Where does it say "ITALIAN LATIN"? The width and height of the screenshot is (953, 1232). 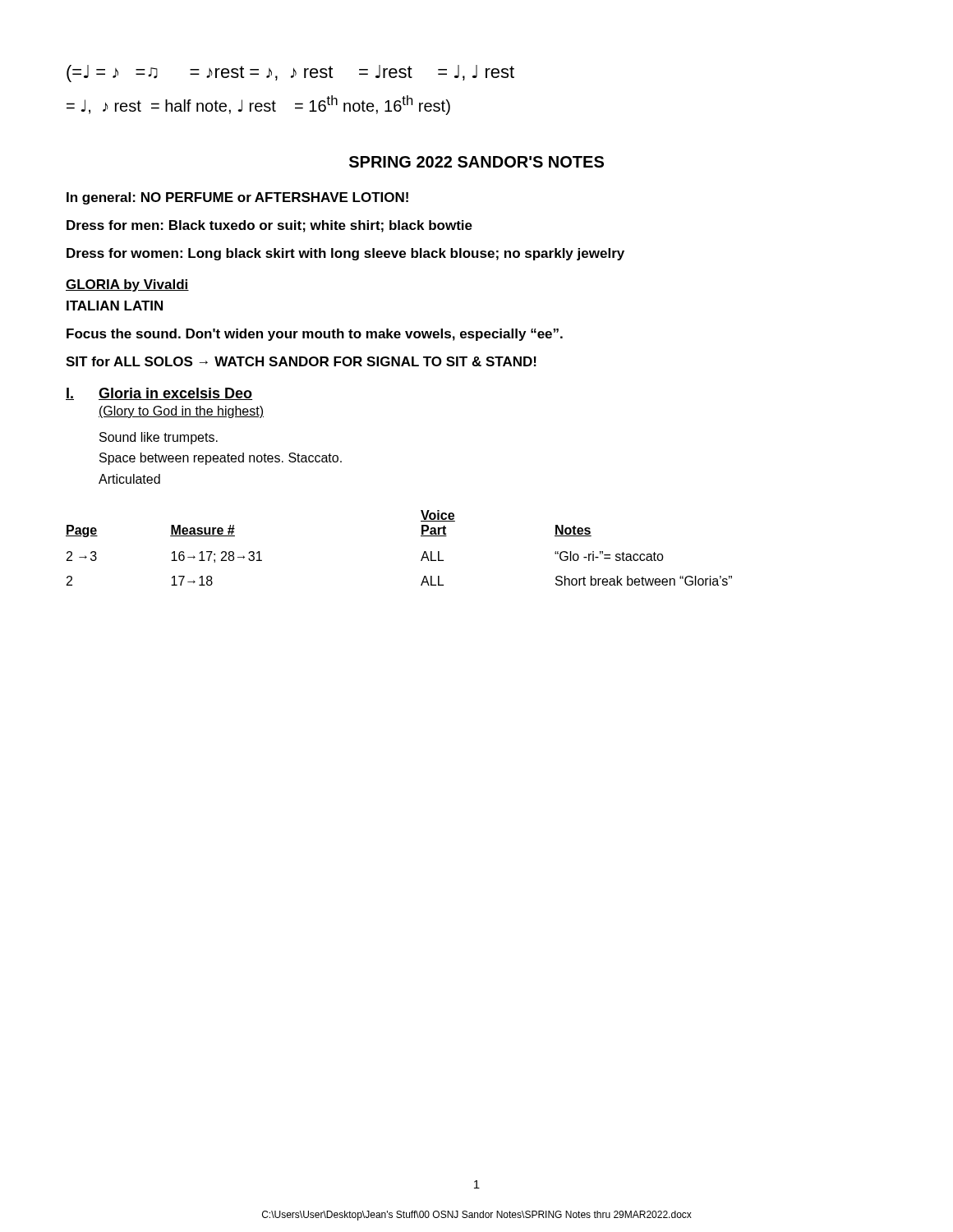[115, 306]
